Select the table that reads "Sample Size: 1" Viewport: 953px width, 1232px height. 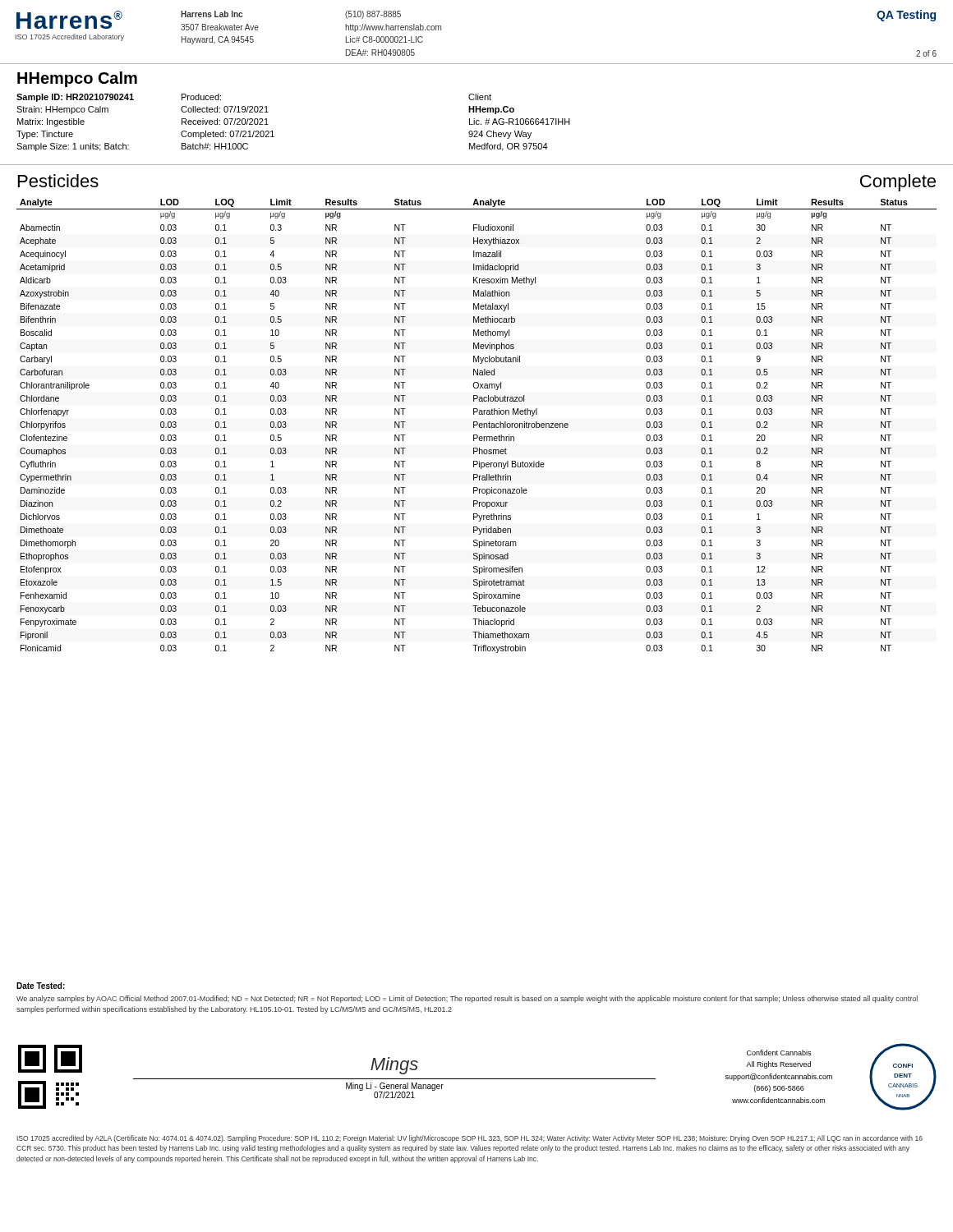pyautogui.click(x=476, y=121)
